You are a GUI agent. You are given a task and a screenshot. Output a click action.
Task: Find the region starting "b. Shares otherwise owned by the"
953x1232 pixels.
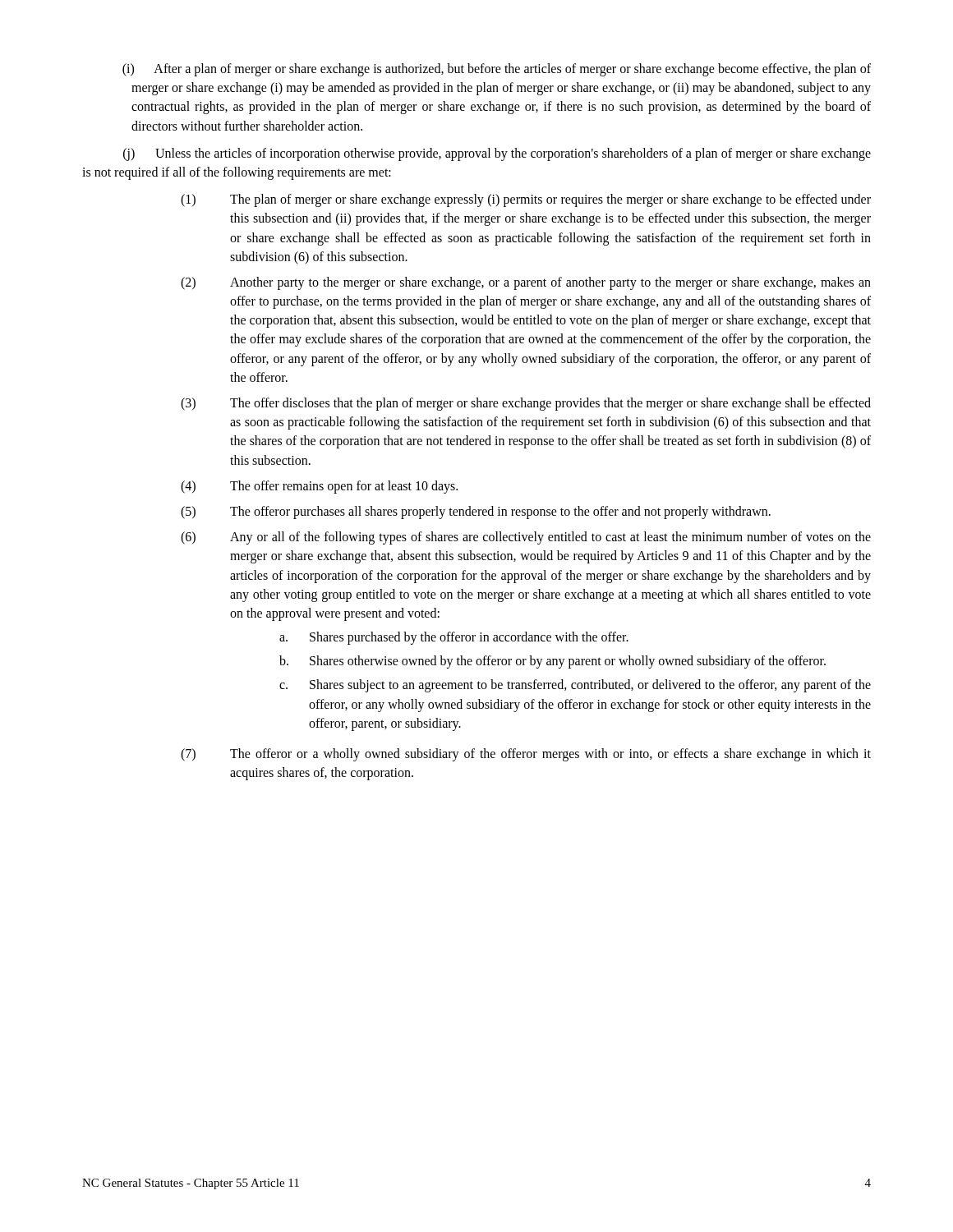[x=575, y=661]
